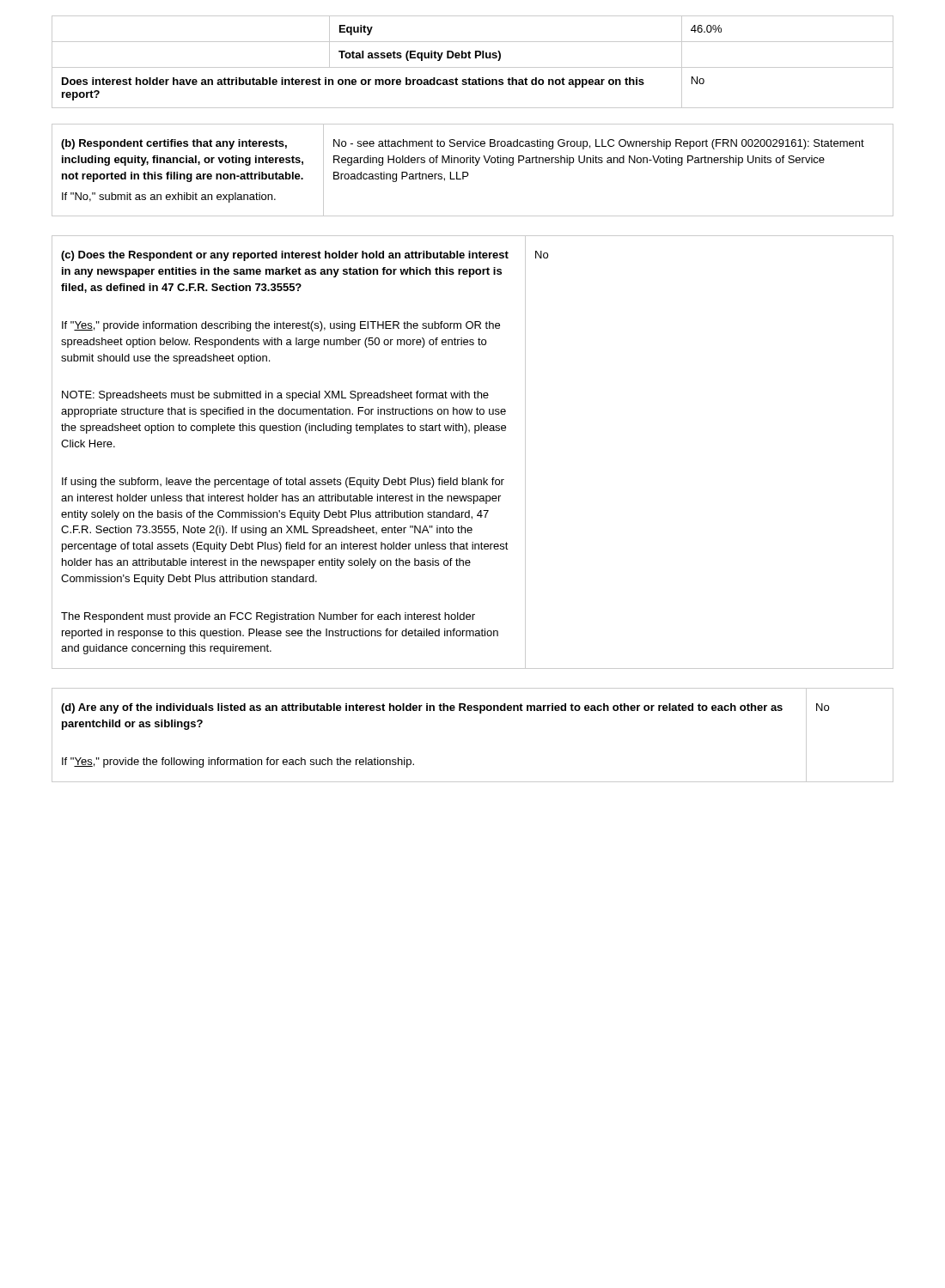Find the table that mentions "(c) Does the"
Image resolution: width=945 pixels, height=1288 pixels.
coord(472,452)
